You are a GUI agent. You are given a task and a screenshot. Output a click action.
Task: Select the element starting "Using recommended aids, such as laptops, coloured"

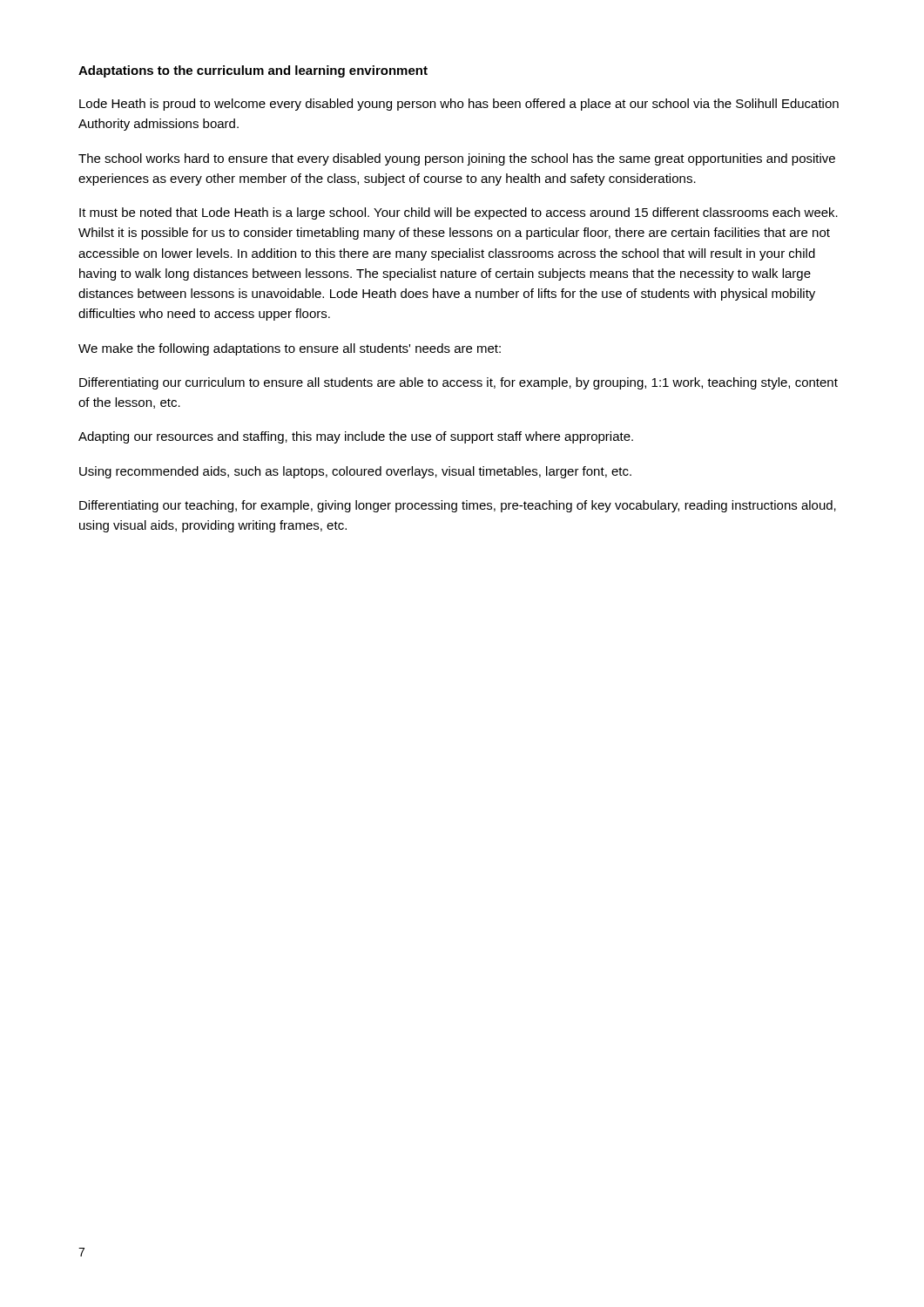[355, 471]
